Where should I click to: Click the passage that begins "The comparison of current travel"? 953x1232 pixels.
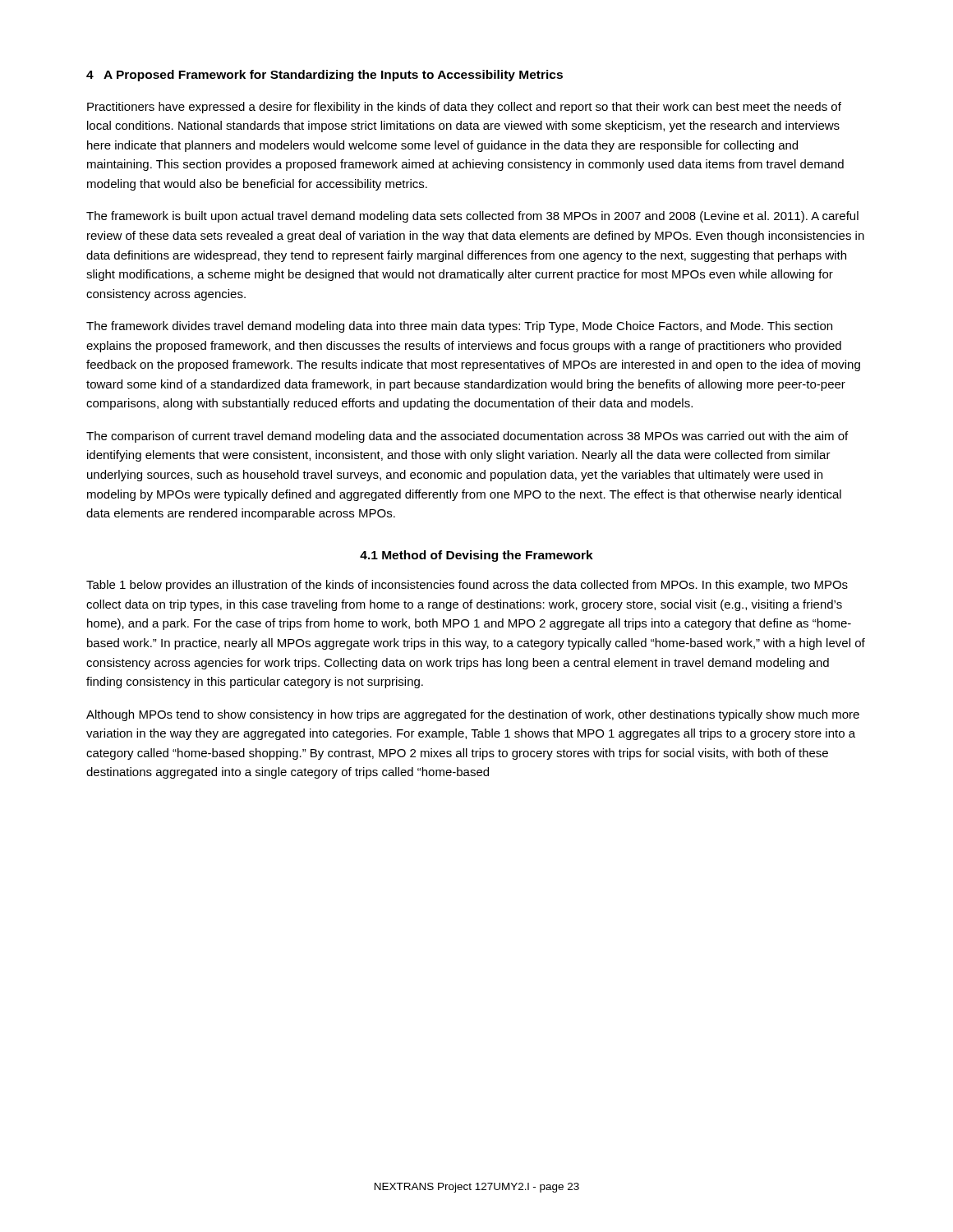click(467, 474)
